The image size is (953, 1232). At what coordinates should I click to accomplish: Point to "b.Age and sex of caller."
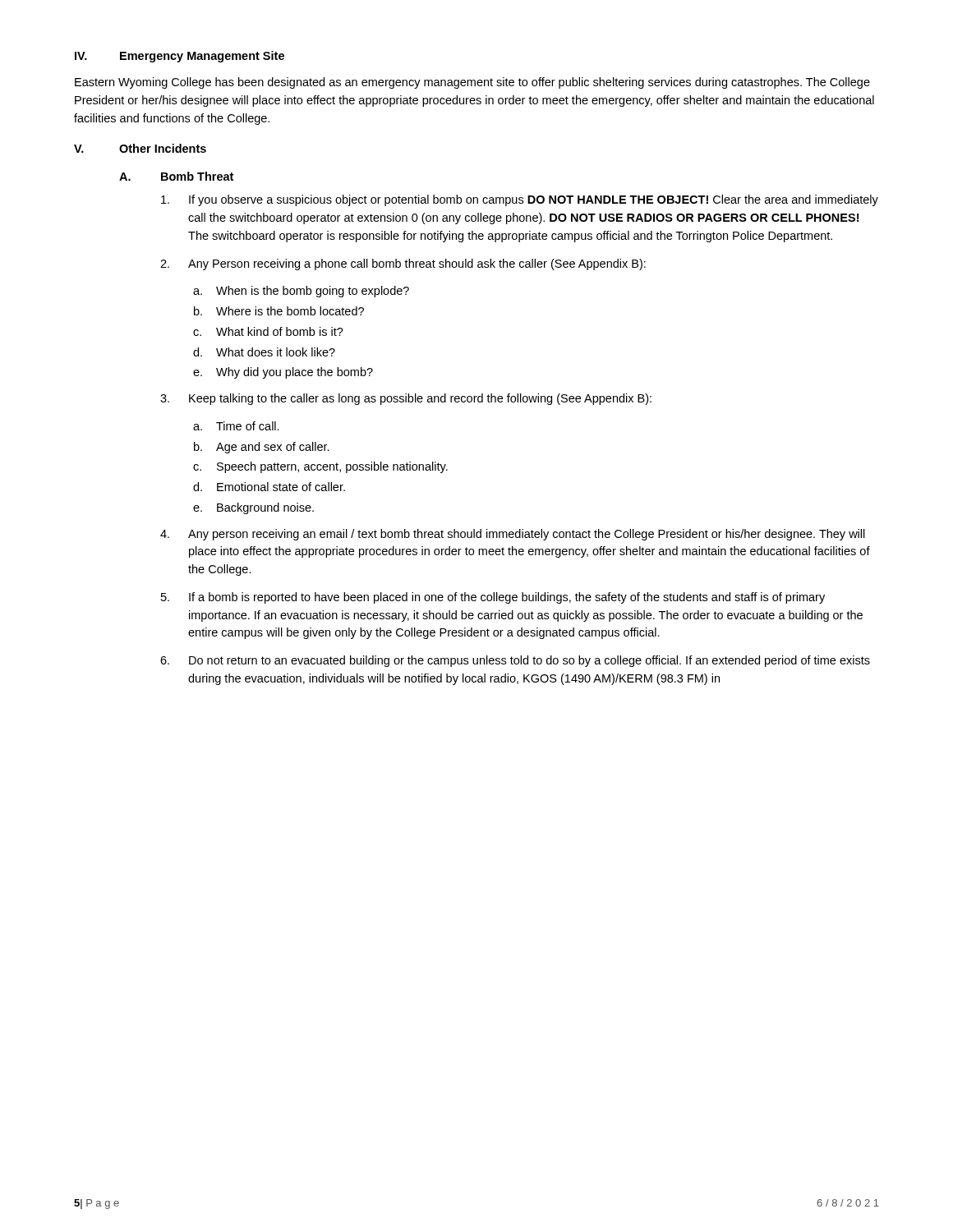point(262,448)
